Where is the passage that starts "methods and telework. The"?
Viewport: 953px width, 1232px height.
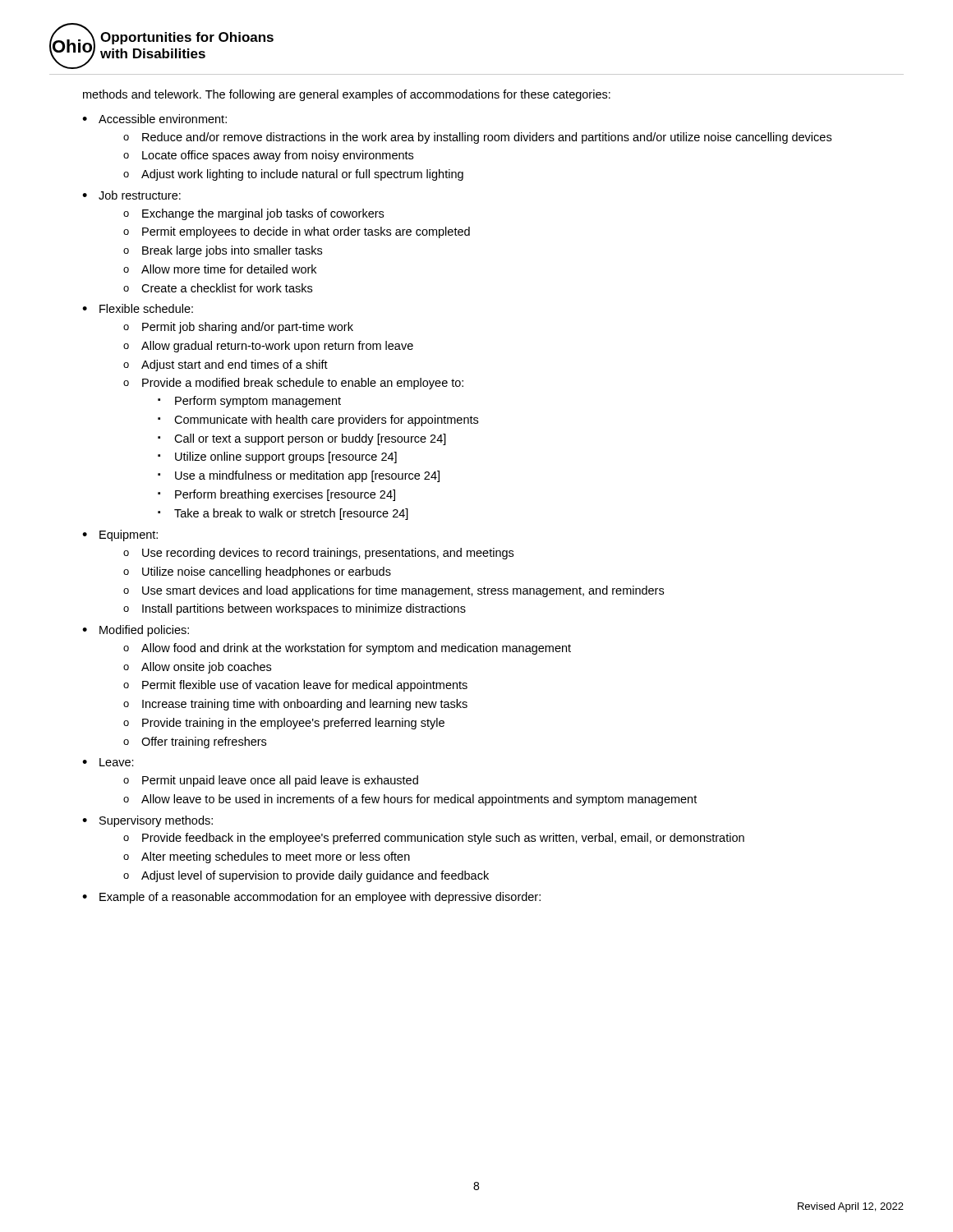[x=347, y=94]
